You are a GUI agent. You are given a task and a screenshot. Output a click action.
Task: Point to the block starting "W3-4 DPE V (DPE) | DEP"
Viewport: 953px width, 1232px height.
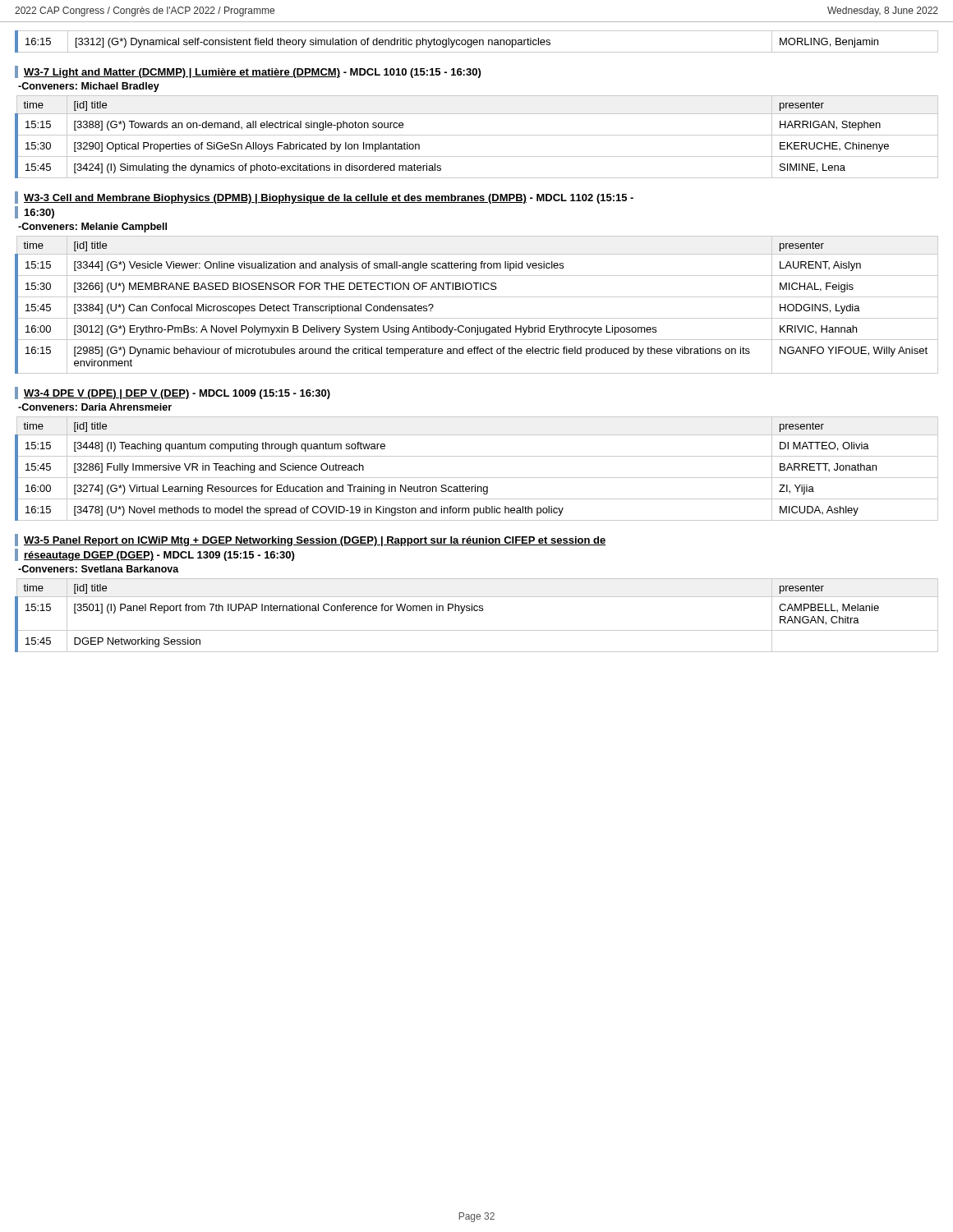coord(177,393)
